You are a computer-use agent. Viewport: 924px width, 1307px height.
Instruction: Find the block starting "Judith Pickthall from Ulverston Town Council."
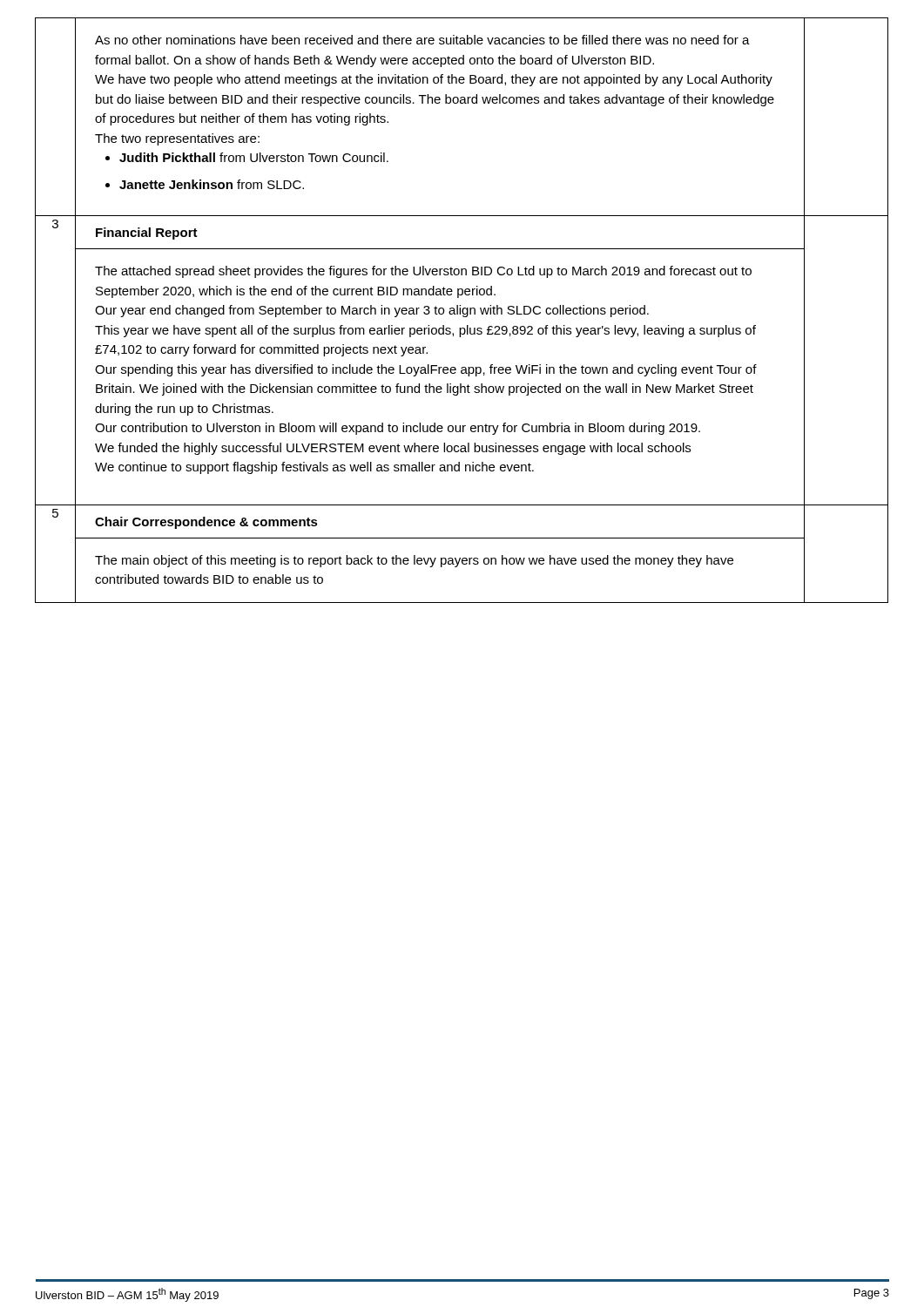(254, 157)
